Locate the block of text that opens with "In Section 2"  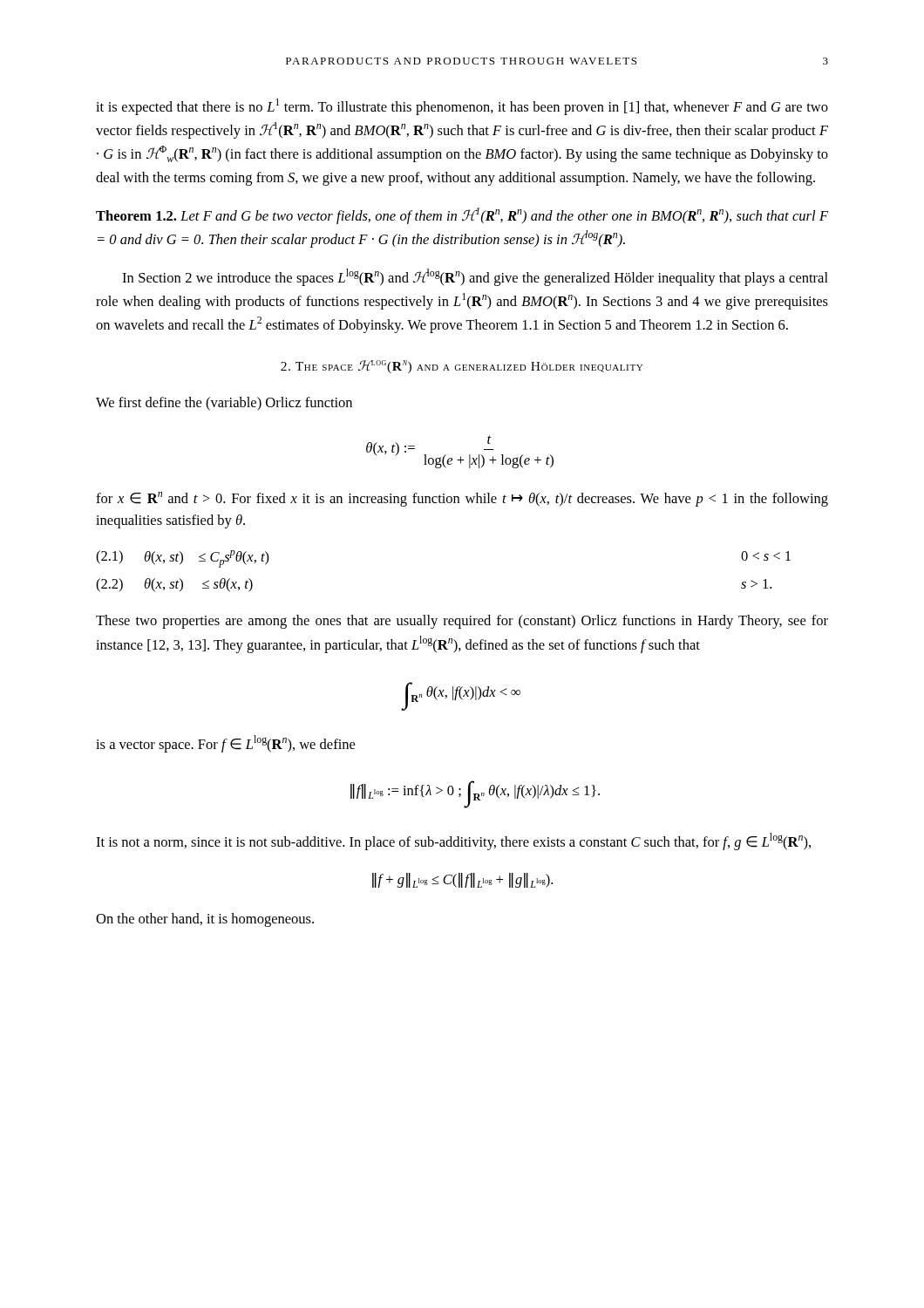pos(462,300)
